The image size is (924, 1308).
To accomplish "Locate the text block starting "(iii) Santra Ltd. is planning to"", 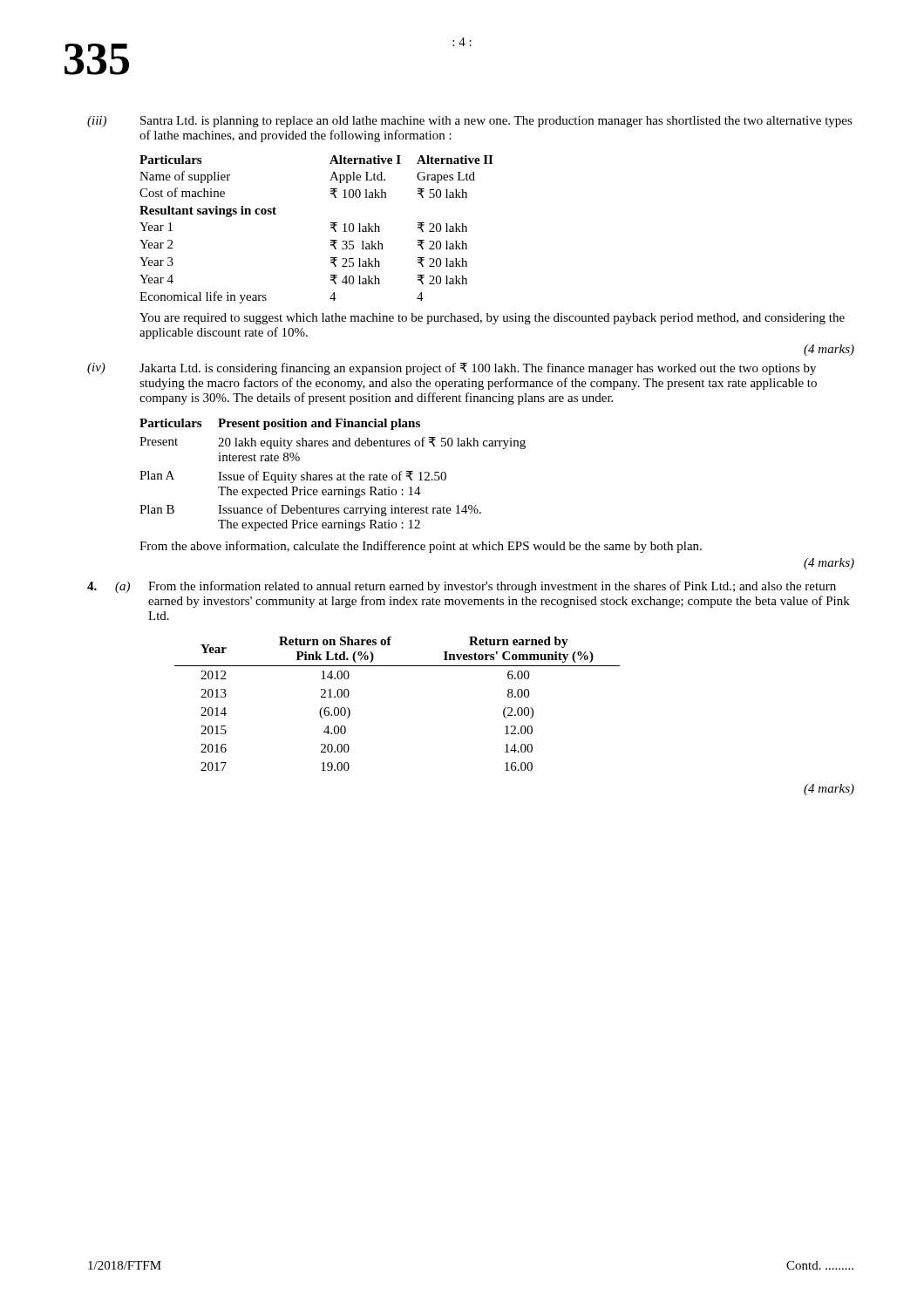I will click(x=471, y=128).
